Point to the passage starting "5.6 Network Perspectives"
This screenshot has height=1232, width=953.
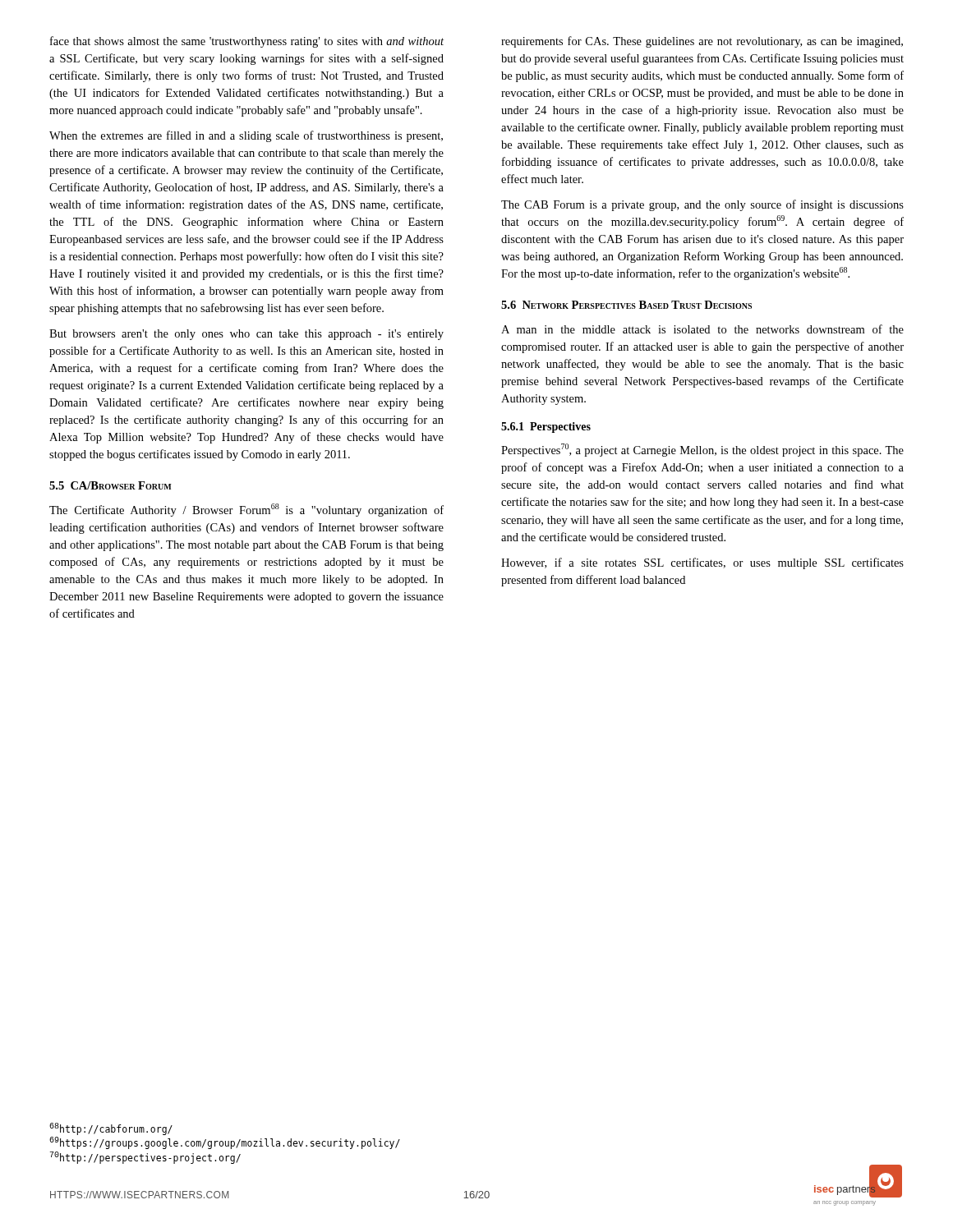(702, 305)
